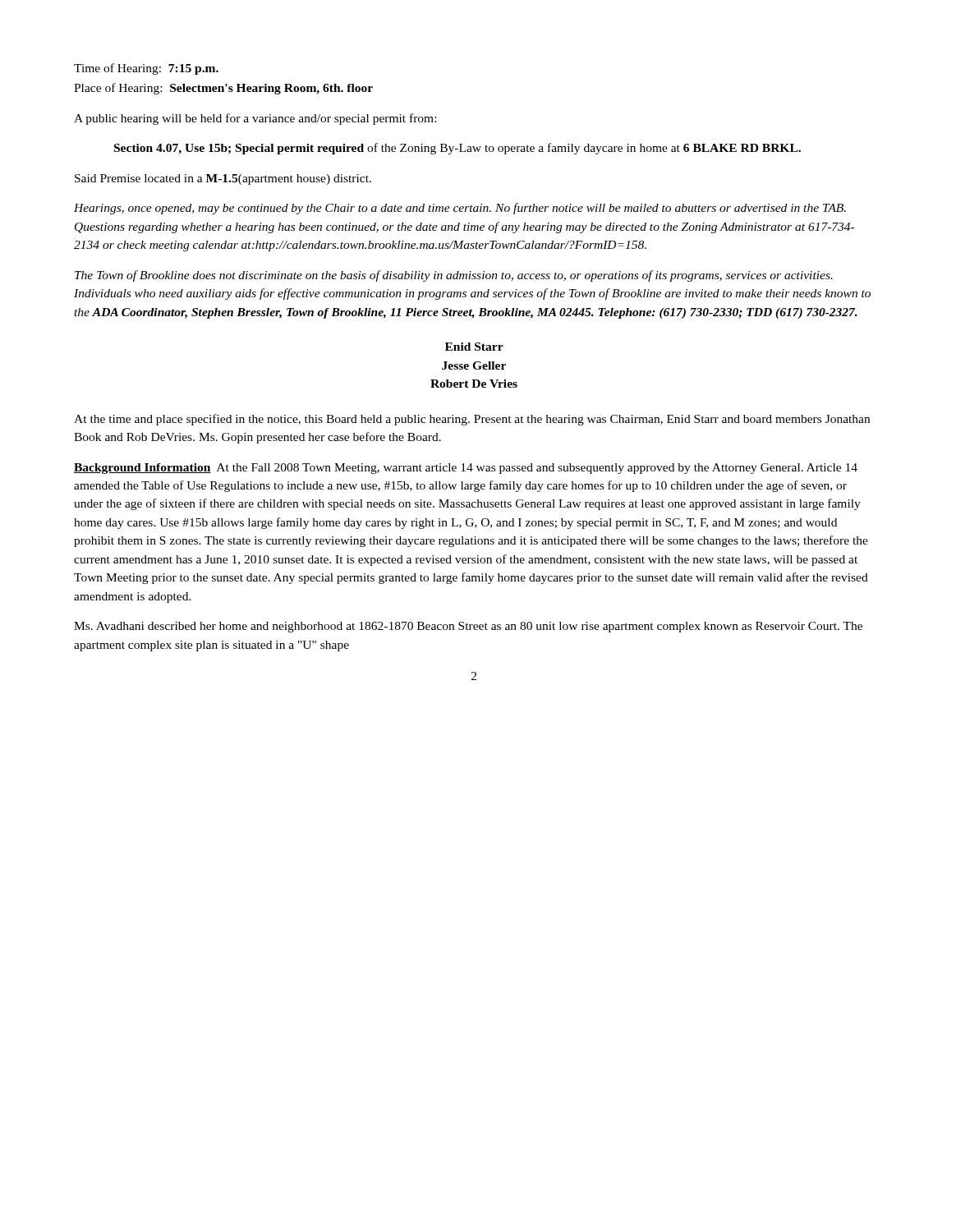Where is the passage that starts "Time of Hearing: 7:15 p.m."?

coord(146,69)
